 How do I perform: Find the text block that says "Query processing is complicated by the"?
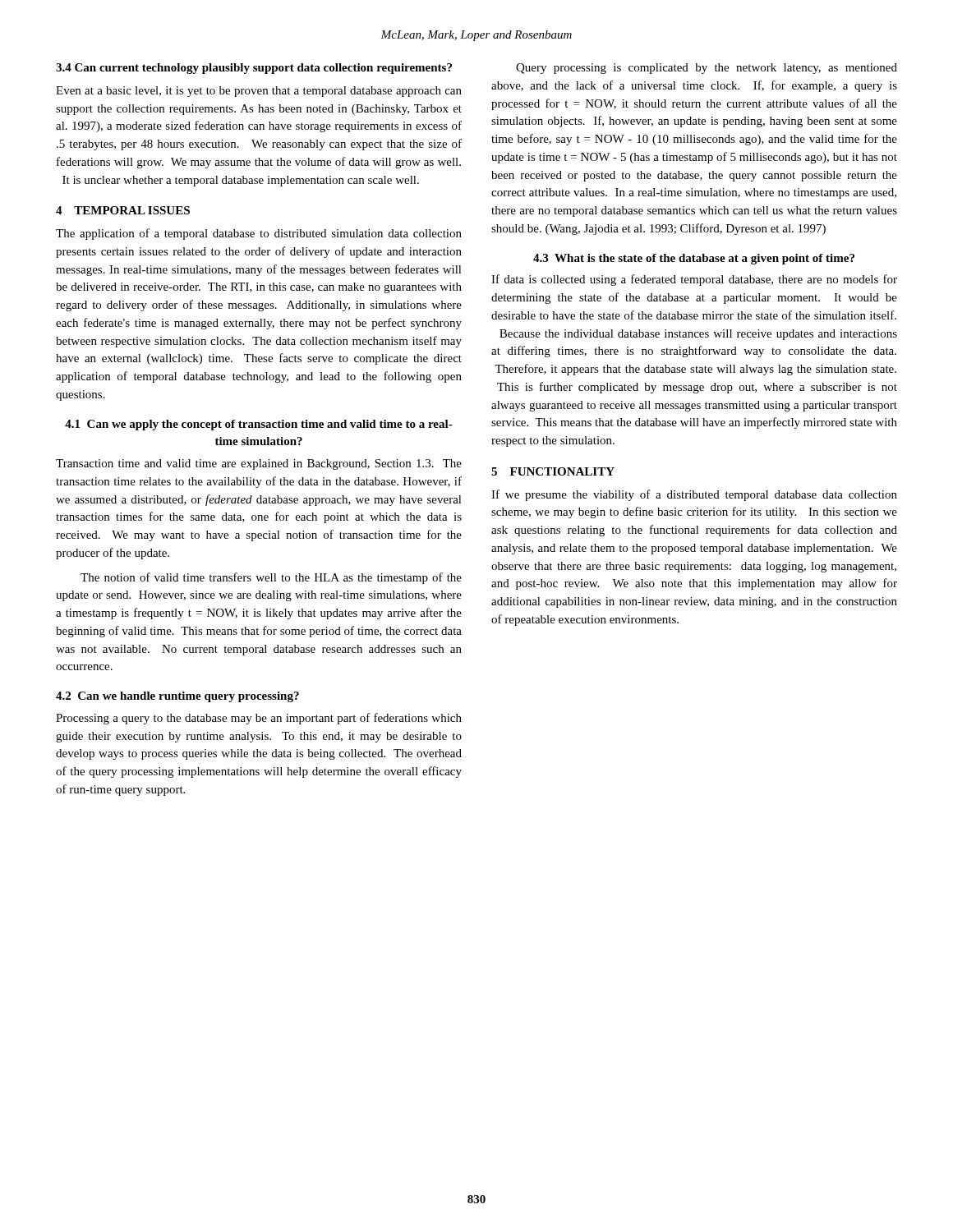coord(694,148)
